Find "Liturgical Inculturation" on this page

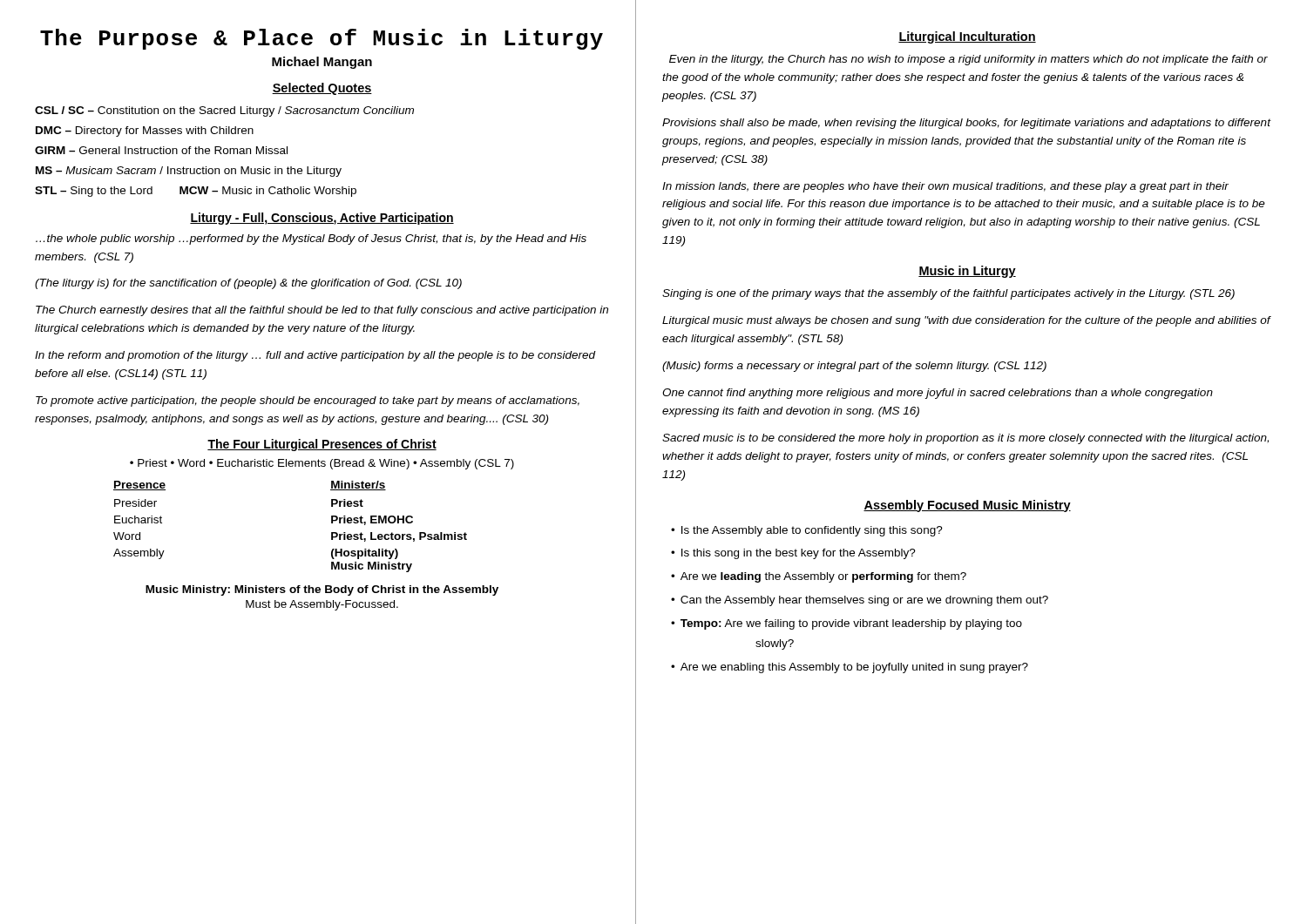[967, 37]
